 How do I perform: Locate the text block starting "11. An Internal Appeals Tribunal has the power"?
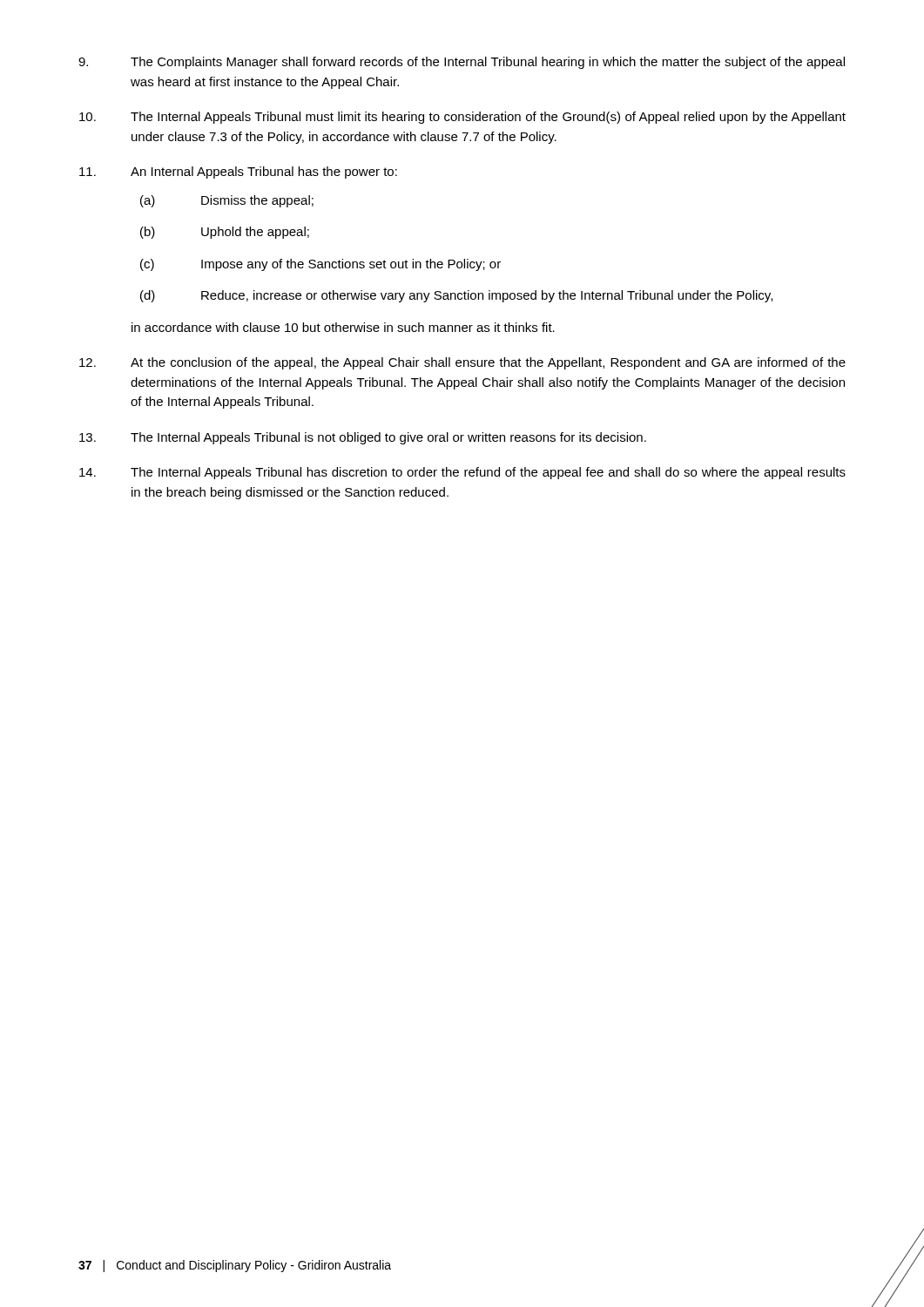click(462, 250)
